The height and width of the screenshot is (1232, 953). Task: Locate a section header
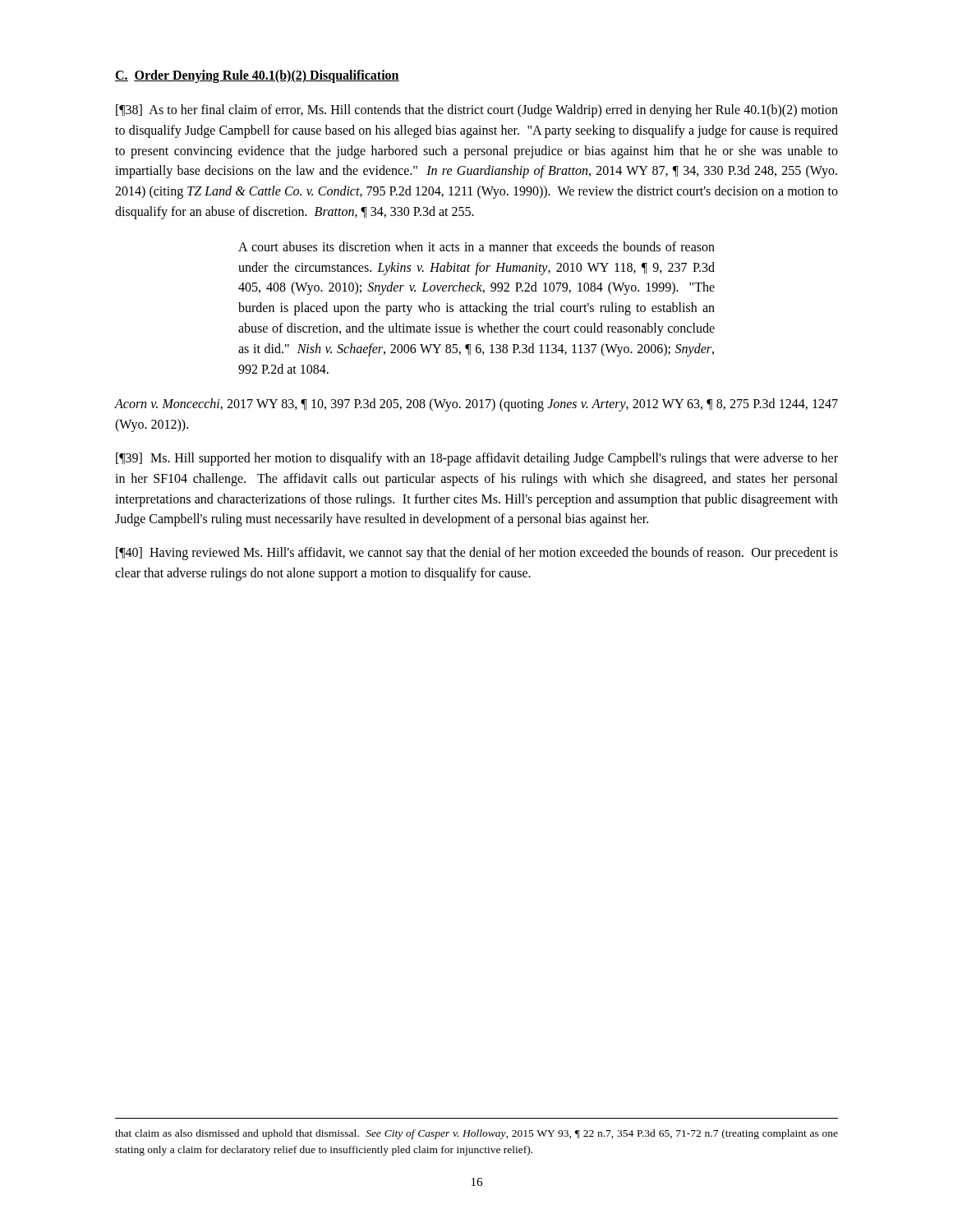pos(257,76)
